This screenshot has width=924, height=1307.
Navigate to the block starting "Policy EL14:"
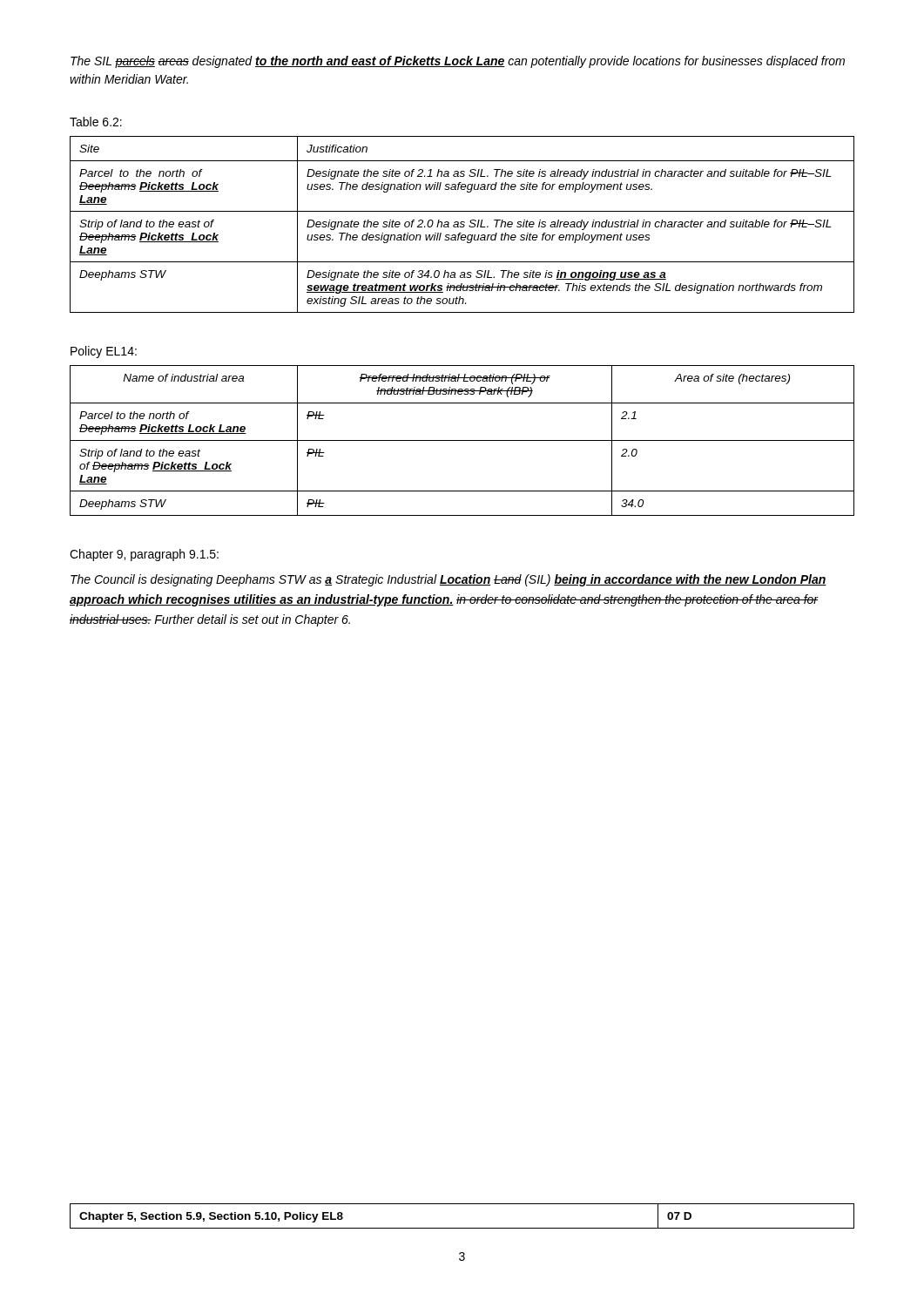click(104, 351)
